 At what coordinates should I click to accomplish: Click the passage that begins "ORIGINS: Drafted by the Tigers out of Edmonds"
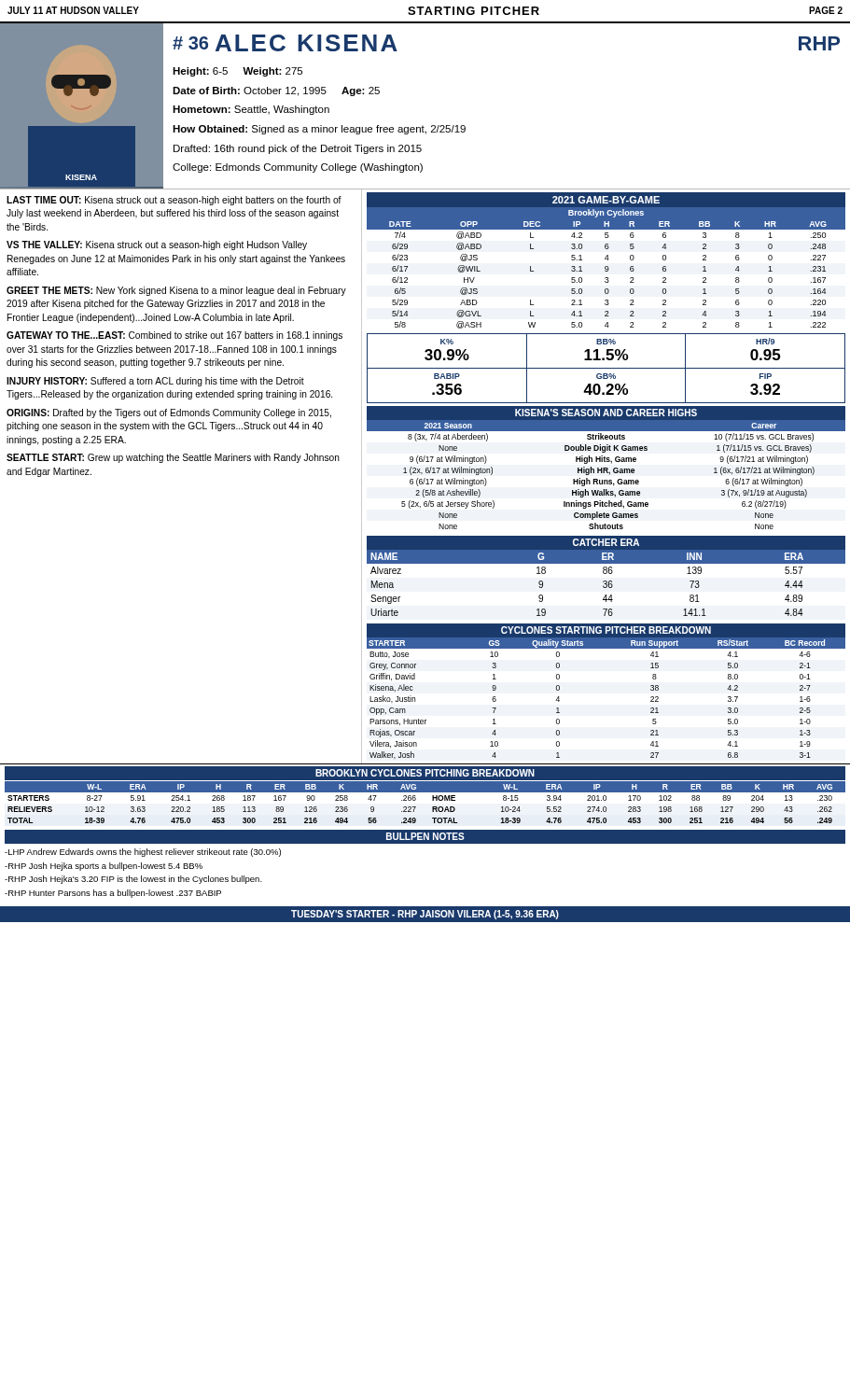[x=169, y=426]
